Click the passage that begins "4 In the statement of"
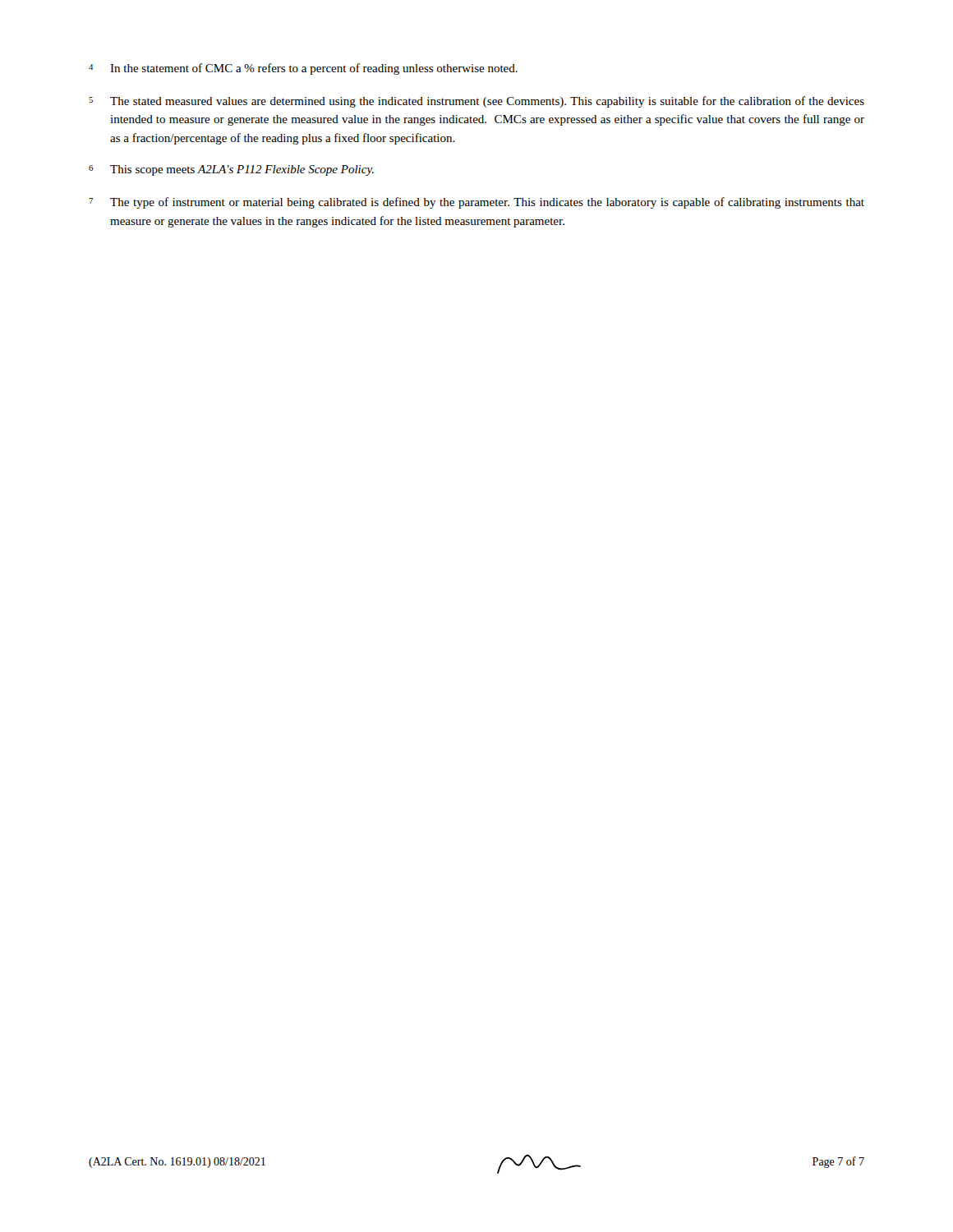 pos(476,69)
